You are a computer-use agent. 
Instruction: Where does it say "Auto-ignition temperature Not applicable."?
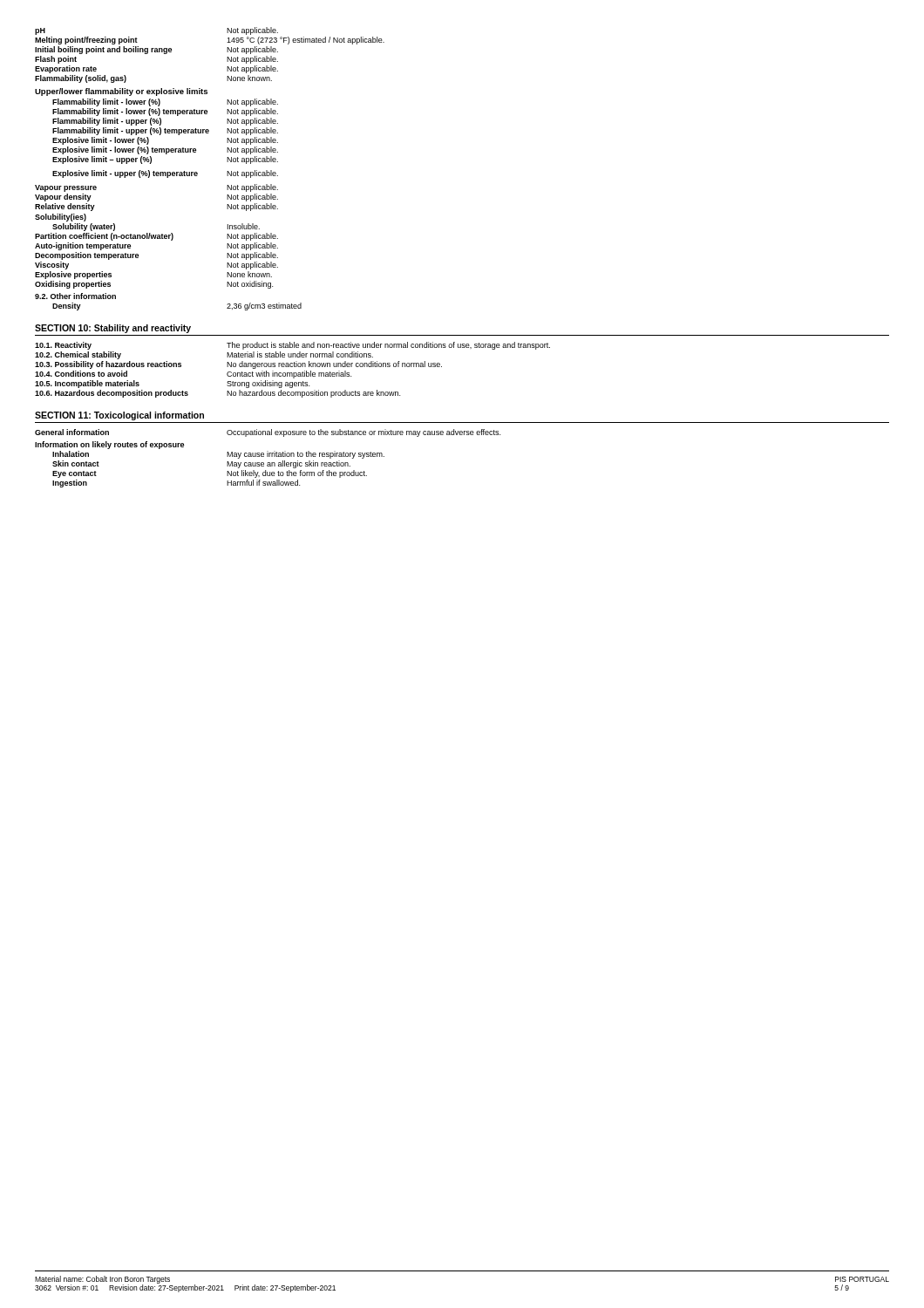(81, 246)
